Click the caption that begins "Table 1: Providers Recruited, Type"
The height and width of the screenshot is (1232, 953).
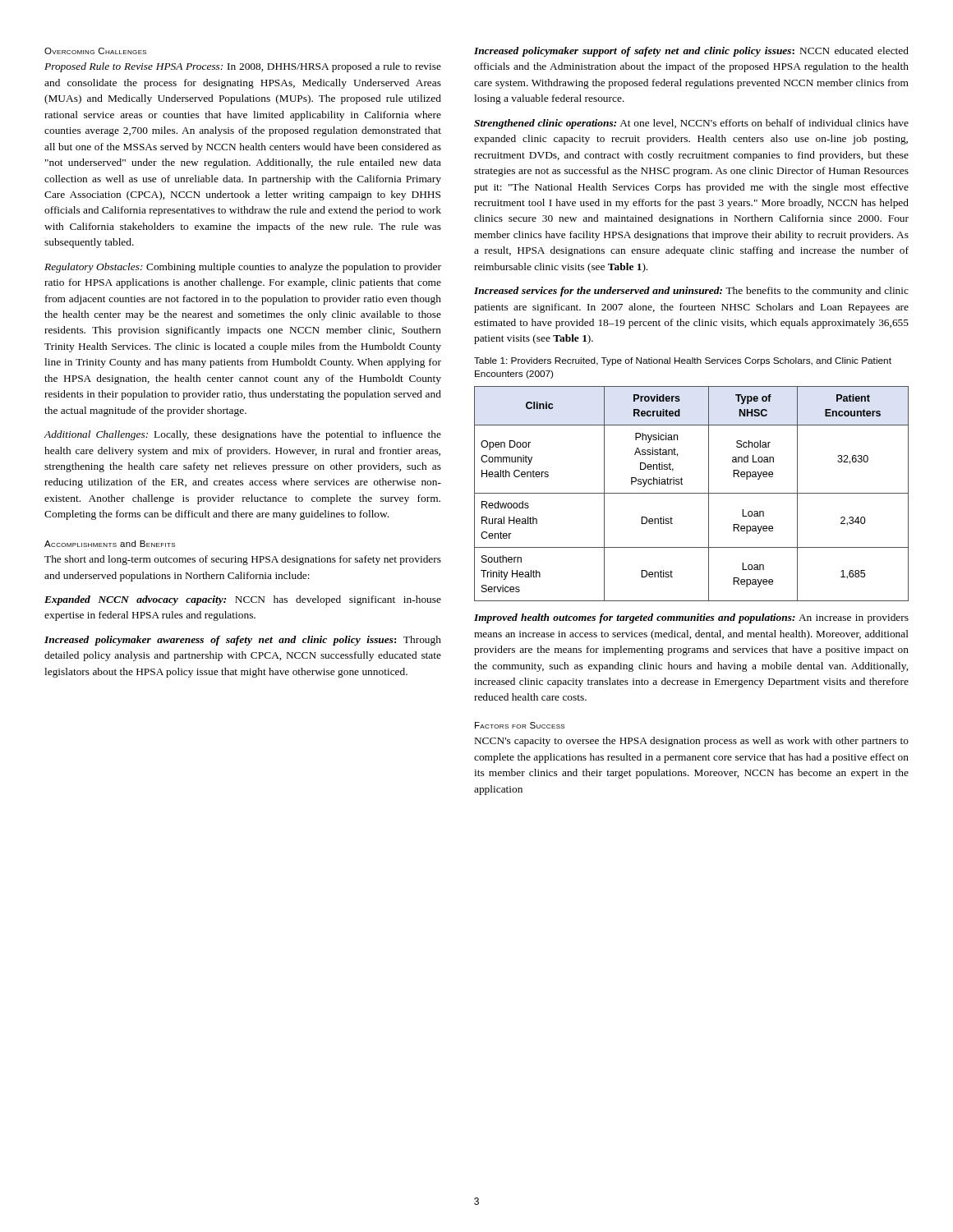(x=683, y=367)
